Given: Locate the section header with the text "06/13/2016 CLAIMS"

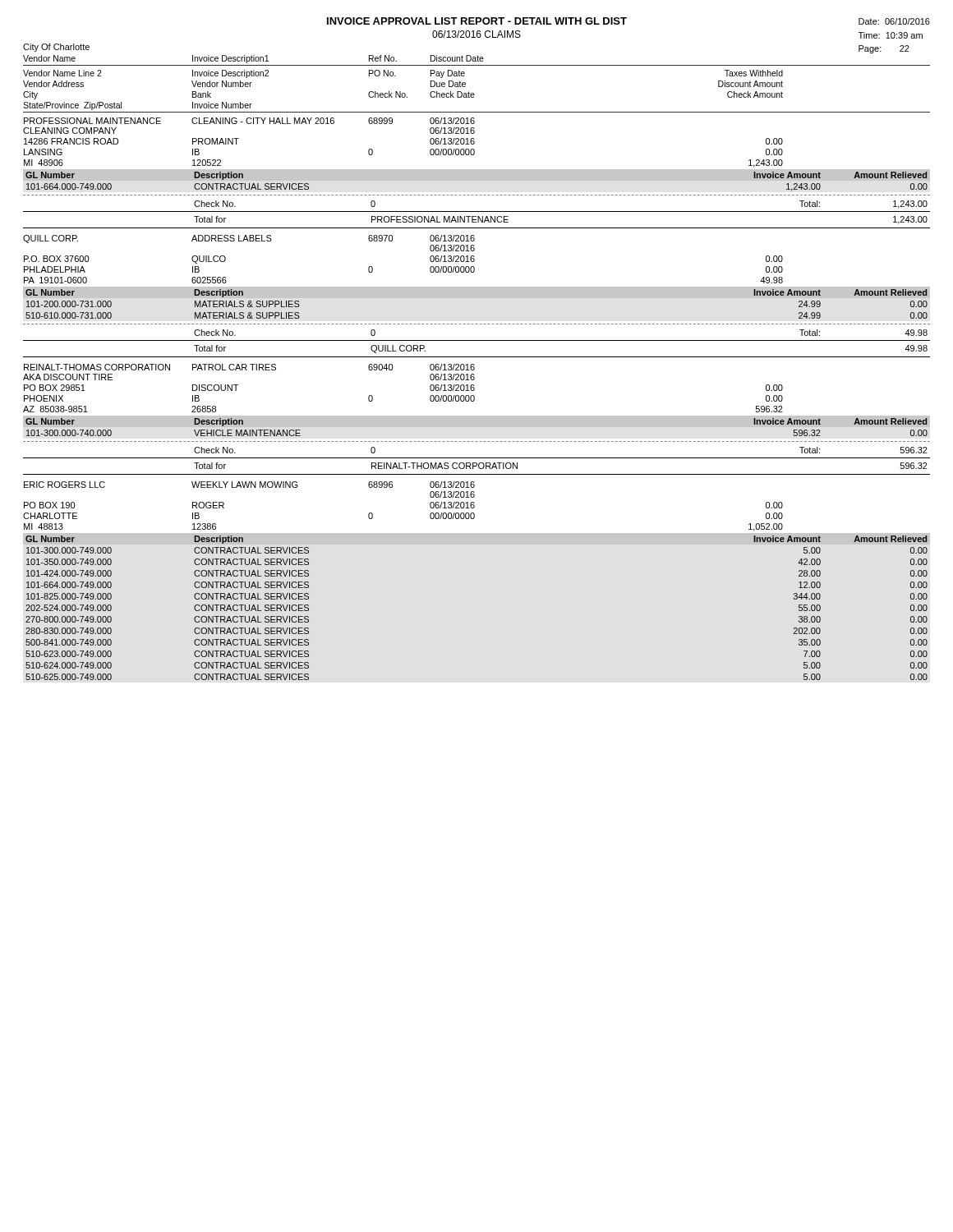Looking at the screenshot, I should (x=476, y=34).
